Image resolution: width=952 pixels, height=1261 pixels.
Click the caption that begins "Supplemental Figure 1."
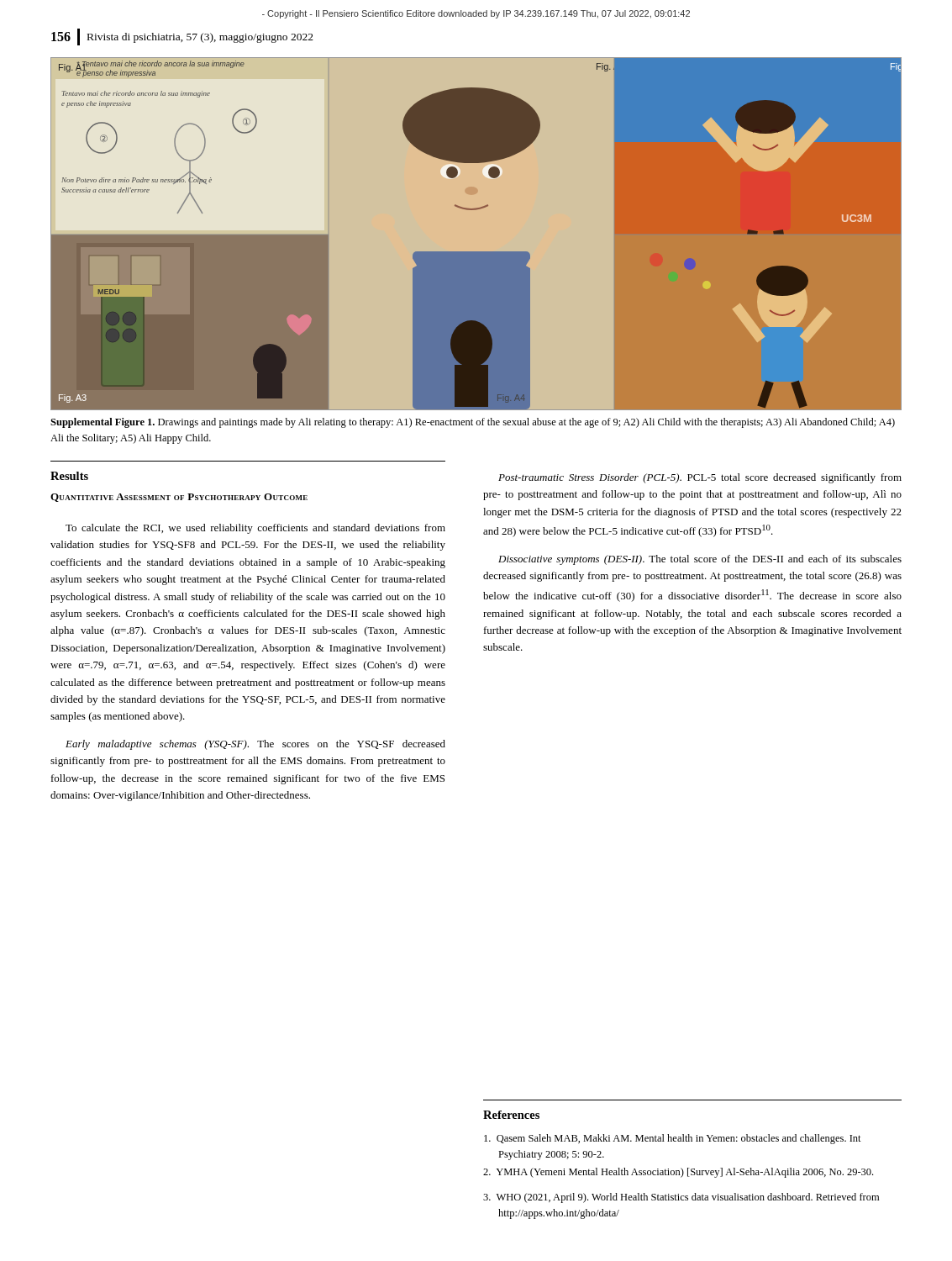[x=473, y=430]
